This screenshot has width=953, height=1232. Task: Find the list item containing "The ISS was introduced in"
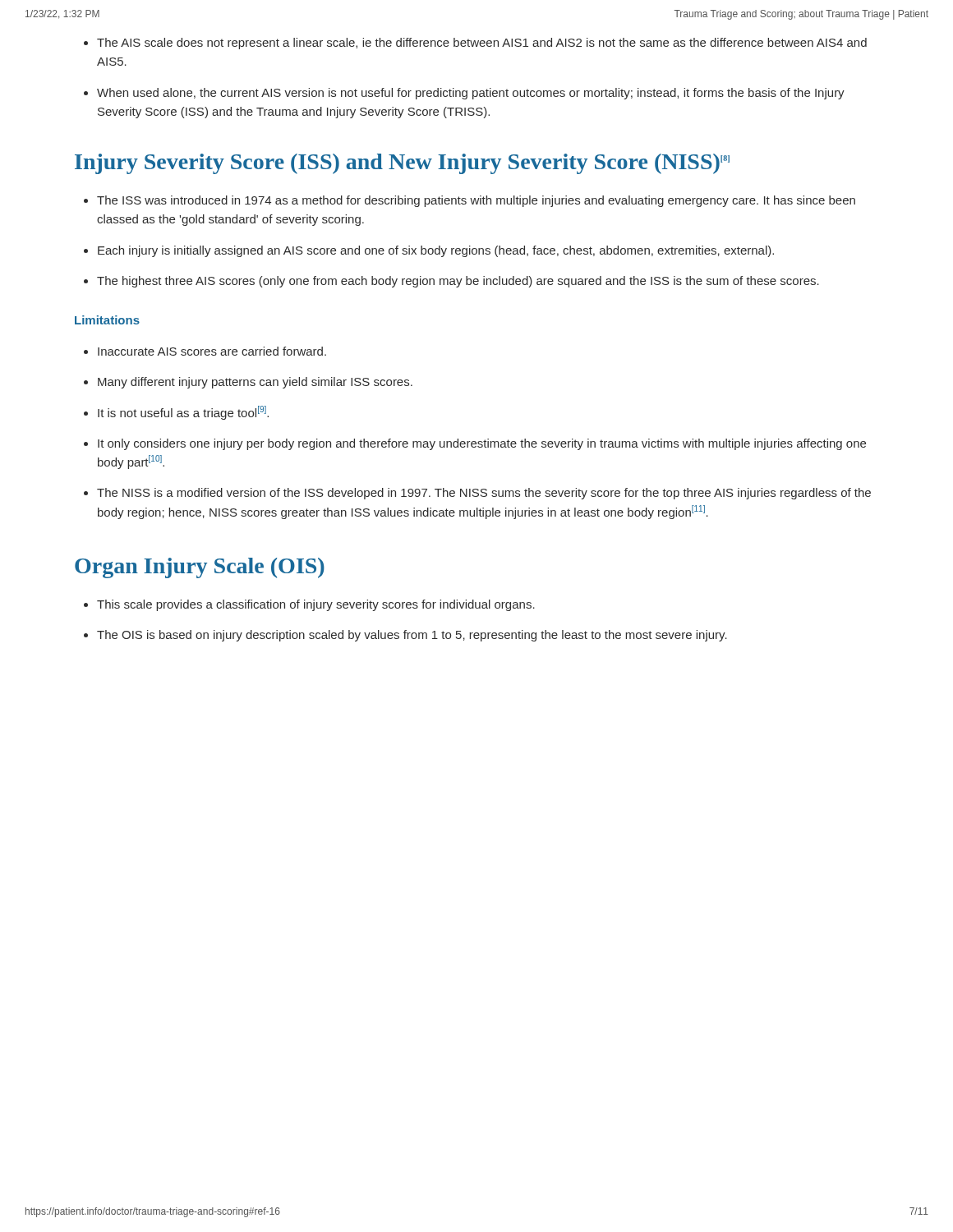[476, 210]
